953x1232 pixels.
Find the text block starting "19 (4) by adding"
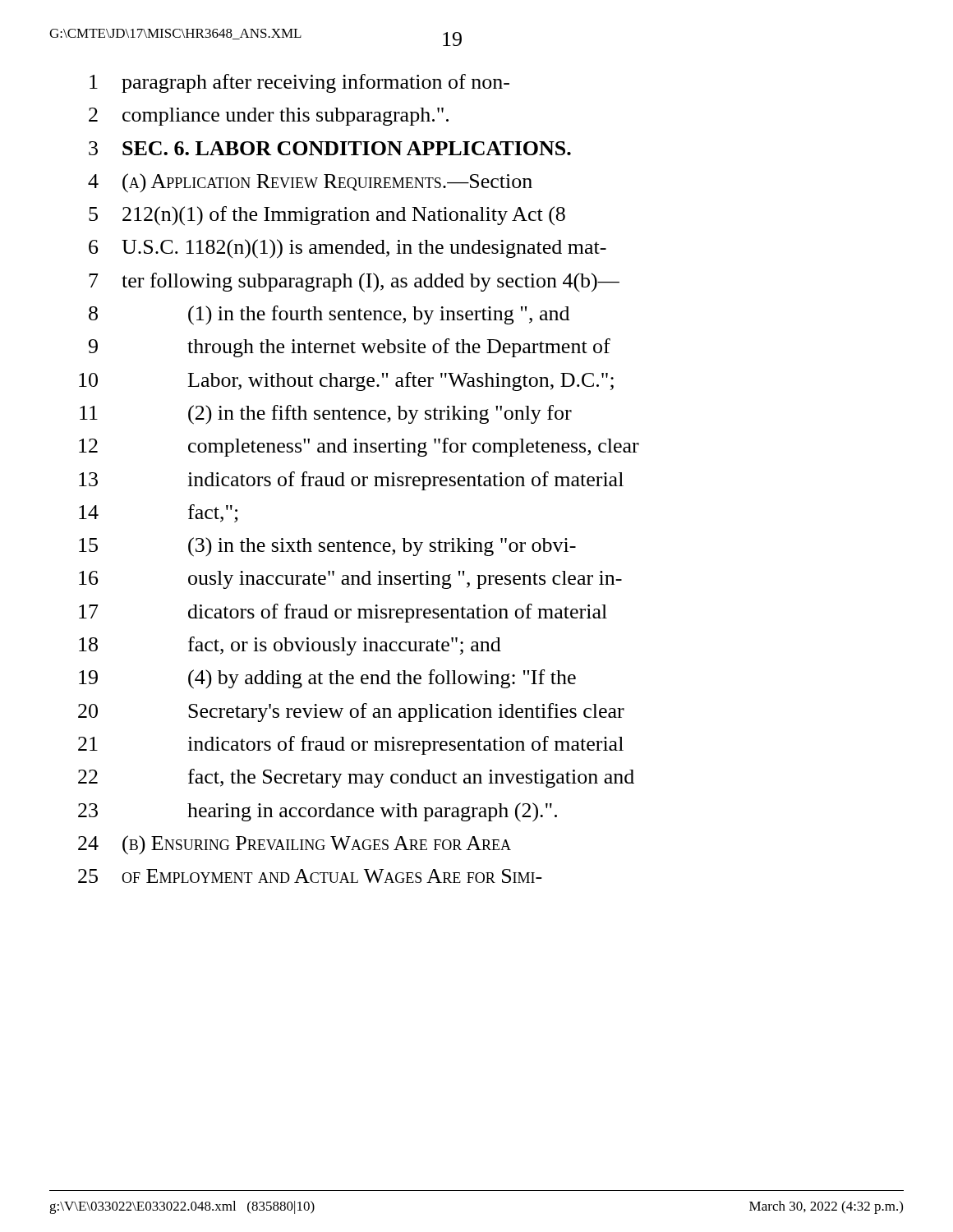(476, 678)
